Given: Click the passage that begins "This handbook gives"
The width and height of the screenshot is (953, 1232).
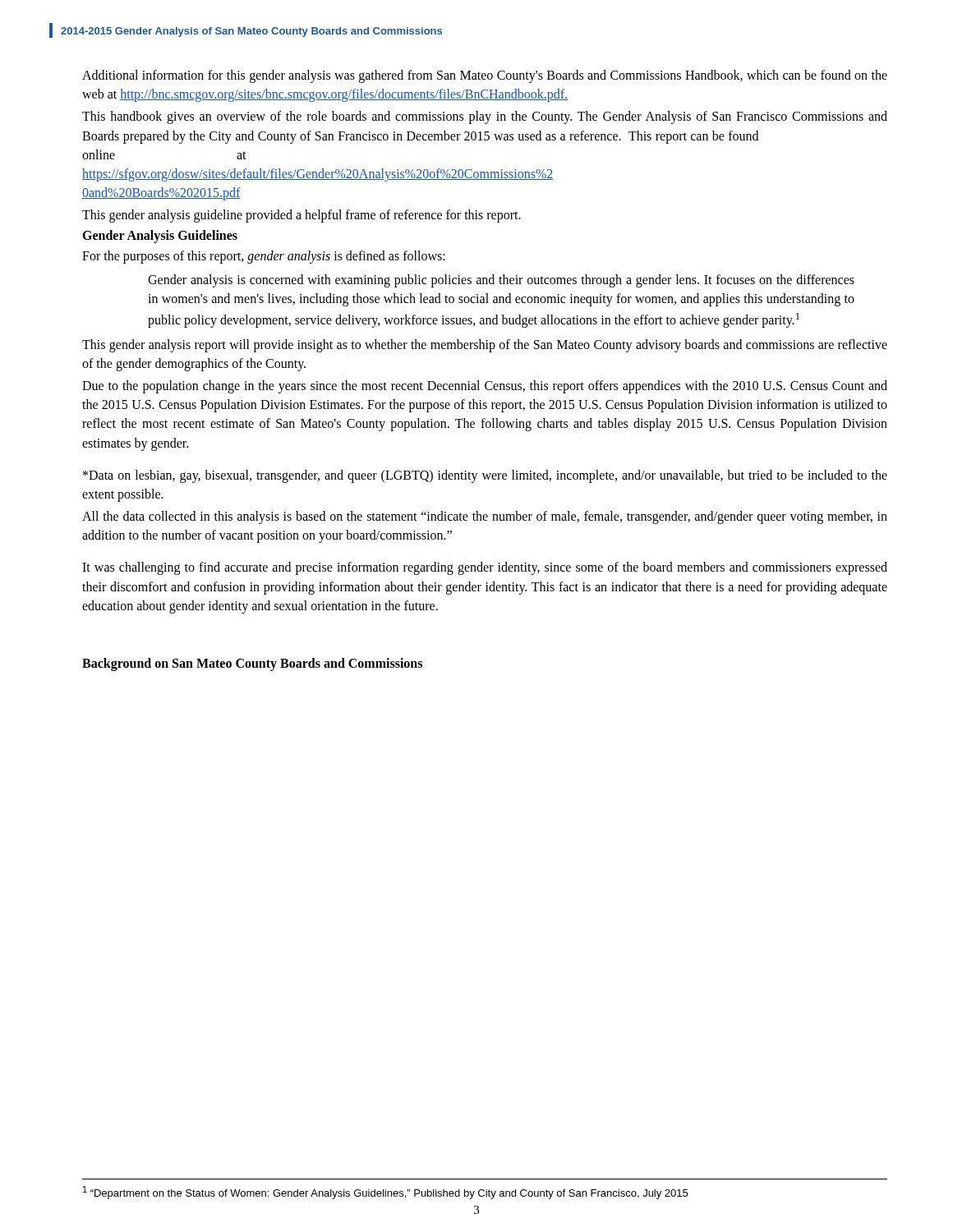Looking at the screenshot, I should coord(485,117).
